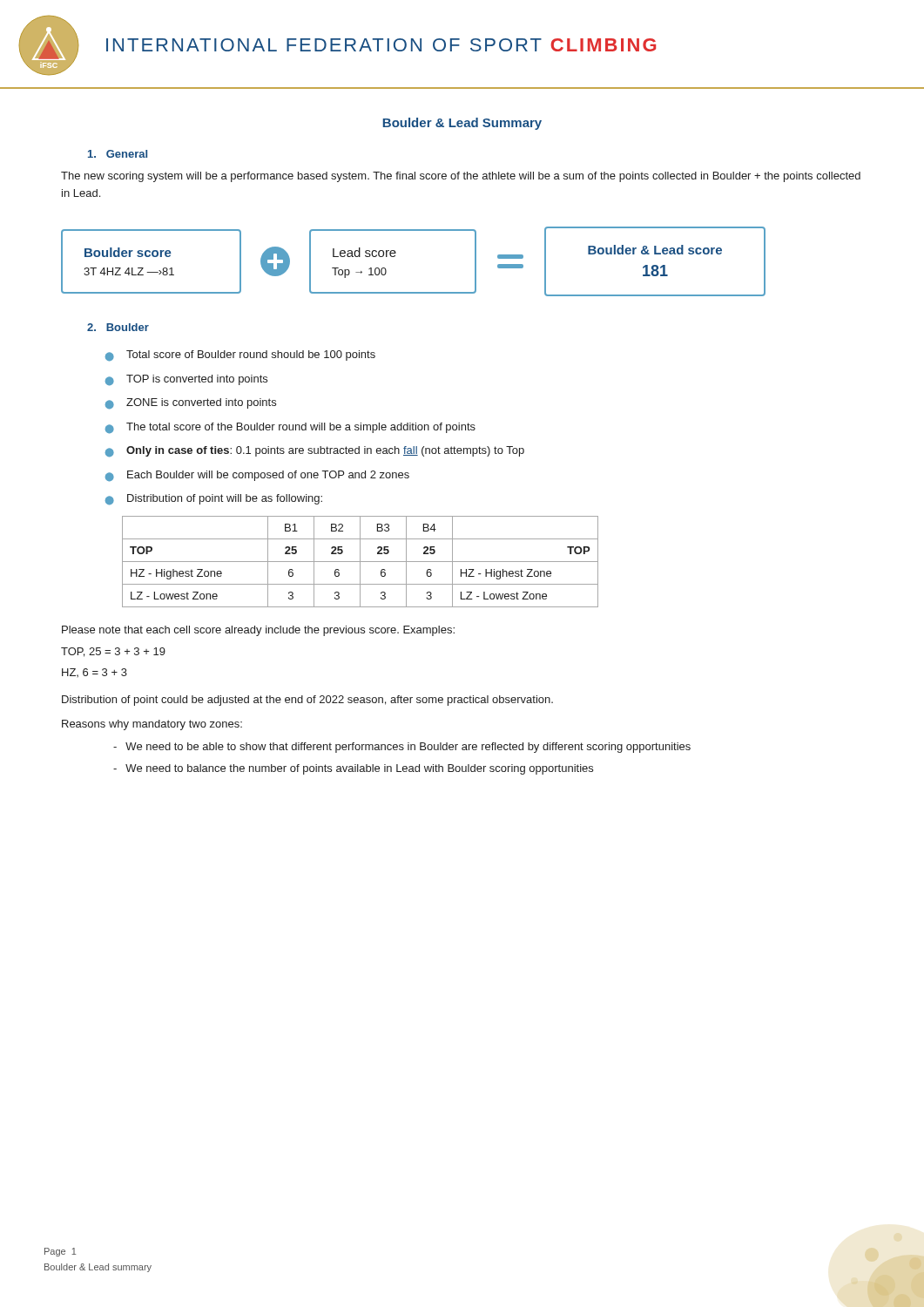Point to the block beginning "⬤ Total score of Boulder round should be"

(240, 355)
